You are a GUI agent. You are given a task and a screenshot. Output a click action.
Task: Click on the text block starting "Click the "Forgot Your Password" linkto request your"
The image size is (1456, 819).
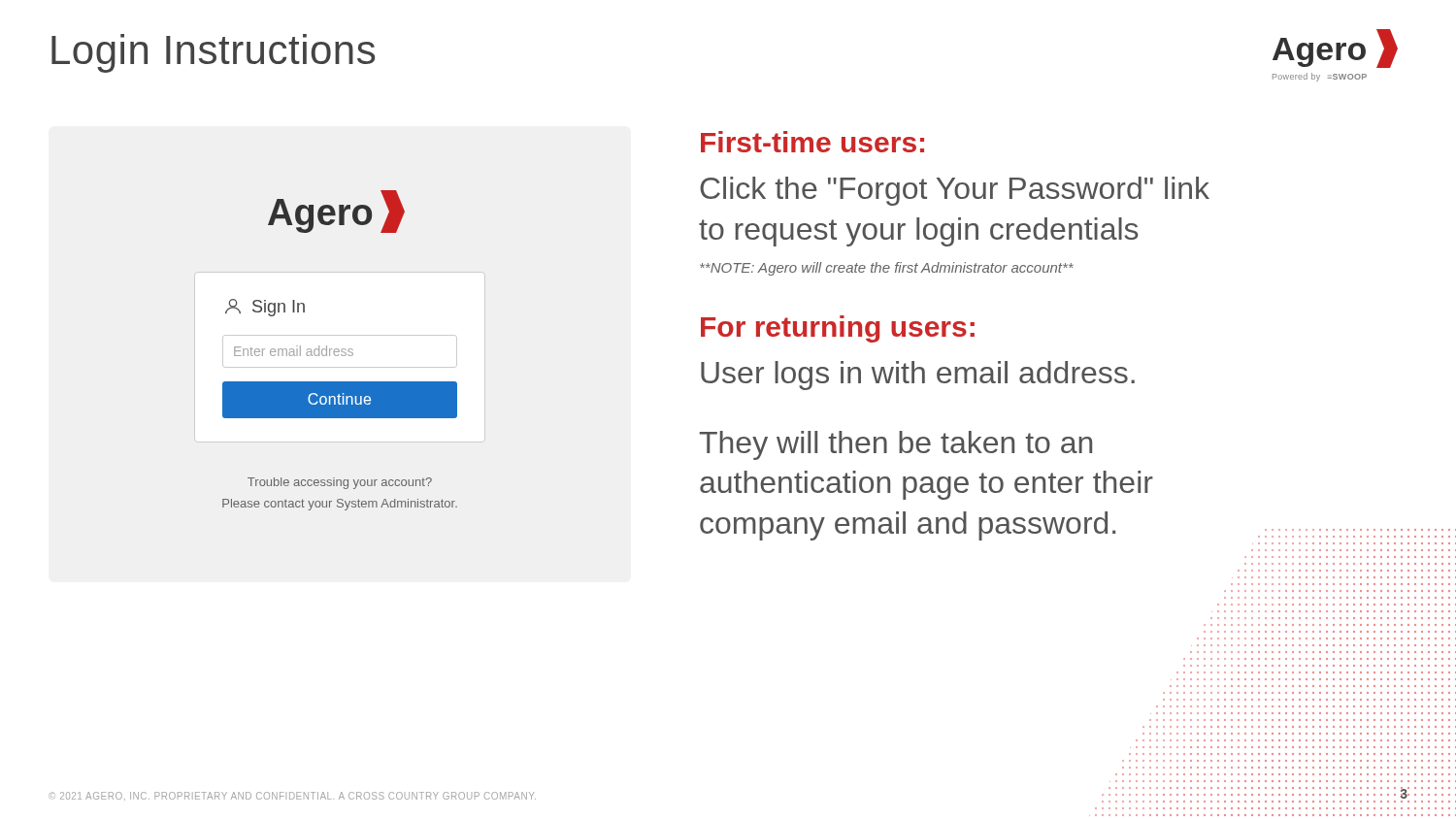tap(954, 208)
